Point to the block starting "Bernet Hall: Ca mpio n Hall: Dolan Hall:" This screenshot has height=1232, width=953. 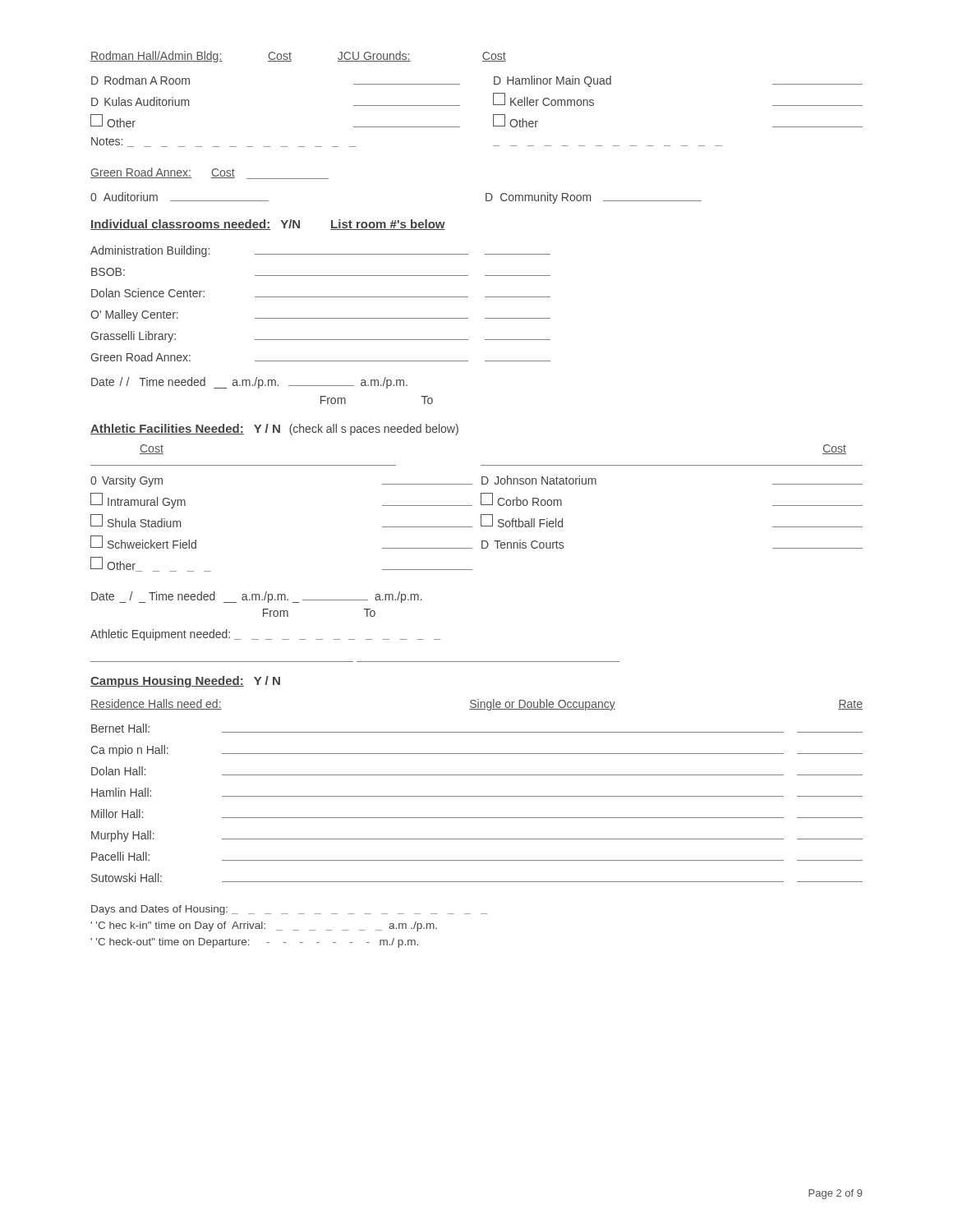(x=476, y=802)
